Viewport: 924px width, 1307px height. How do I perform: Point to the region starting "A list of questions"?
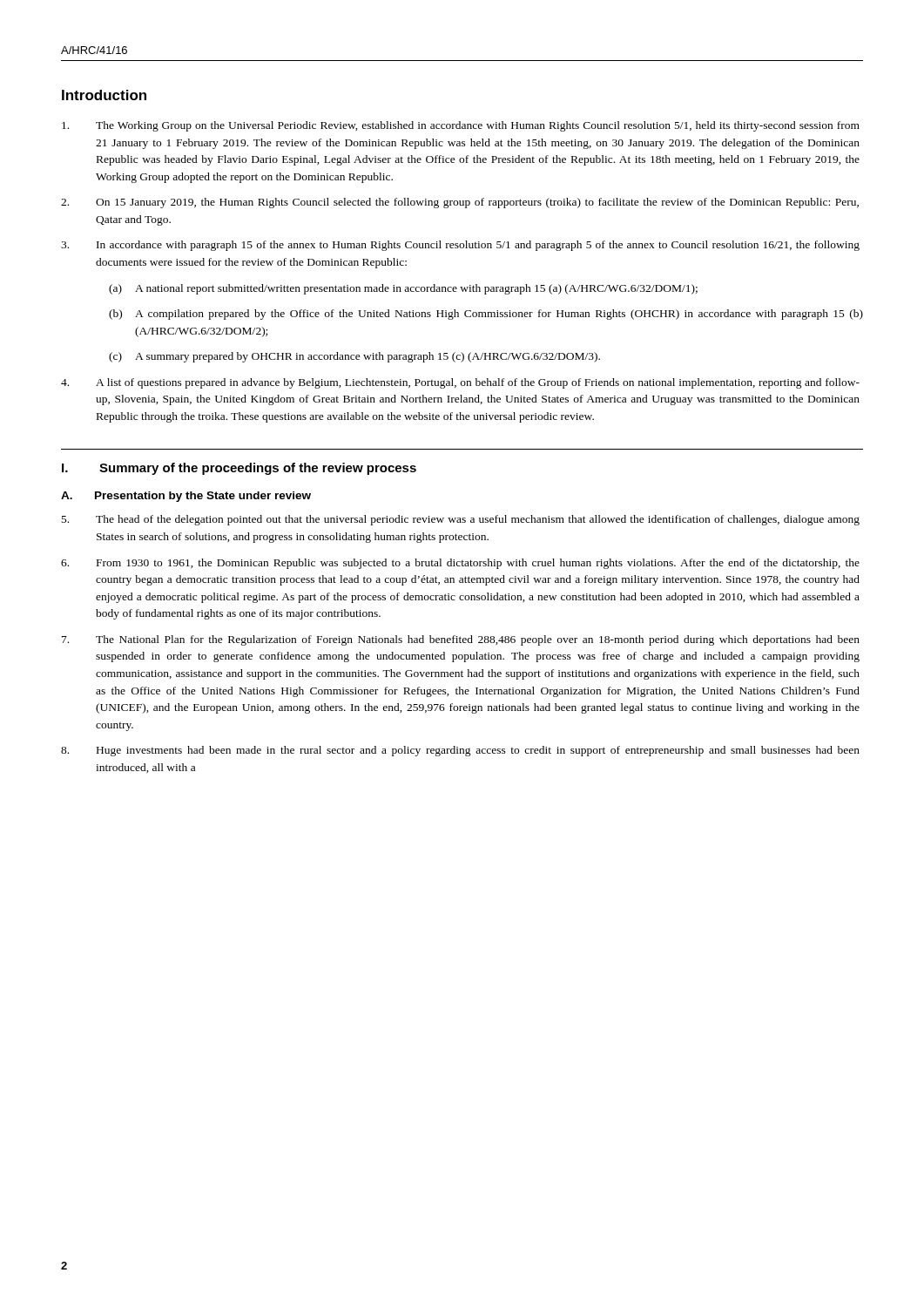pos(462,399)
